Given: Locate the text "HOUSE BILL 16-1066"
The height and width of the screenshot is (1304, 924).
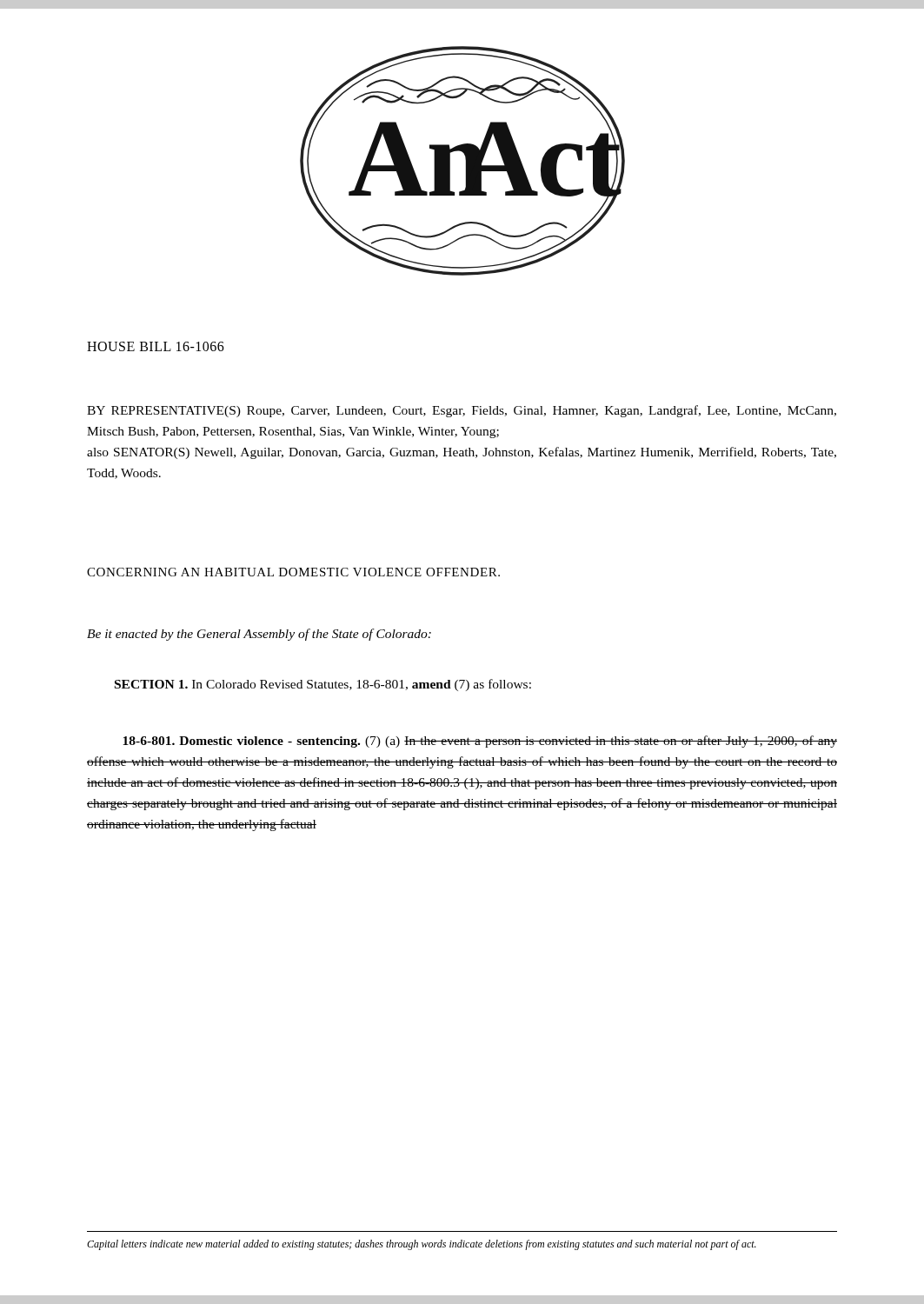Looking at the screenshot, I should pyautogui.click(x=156, y=346).
